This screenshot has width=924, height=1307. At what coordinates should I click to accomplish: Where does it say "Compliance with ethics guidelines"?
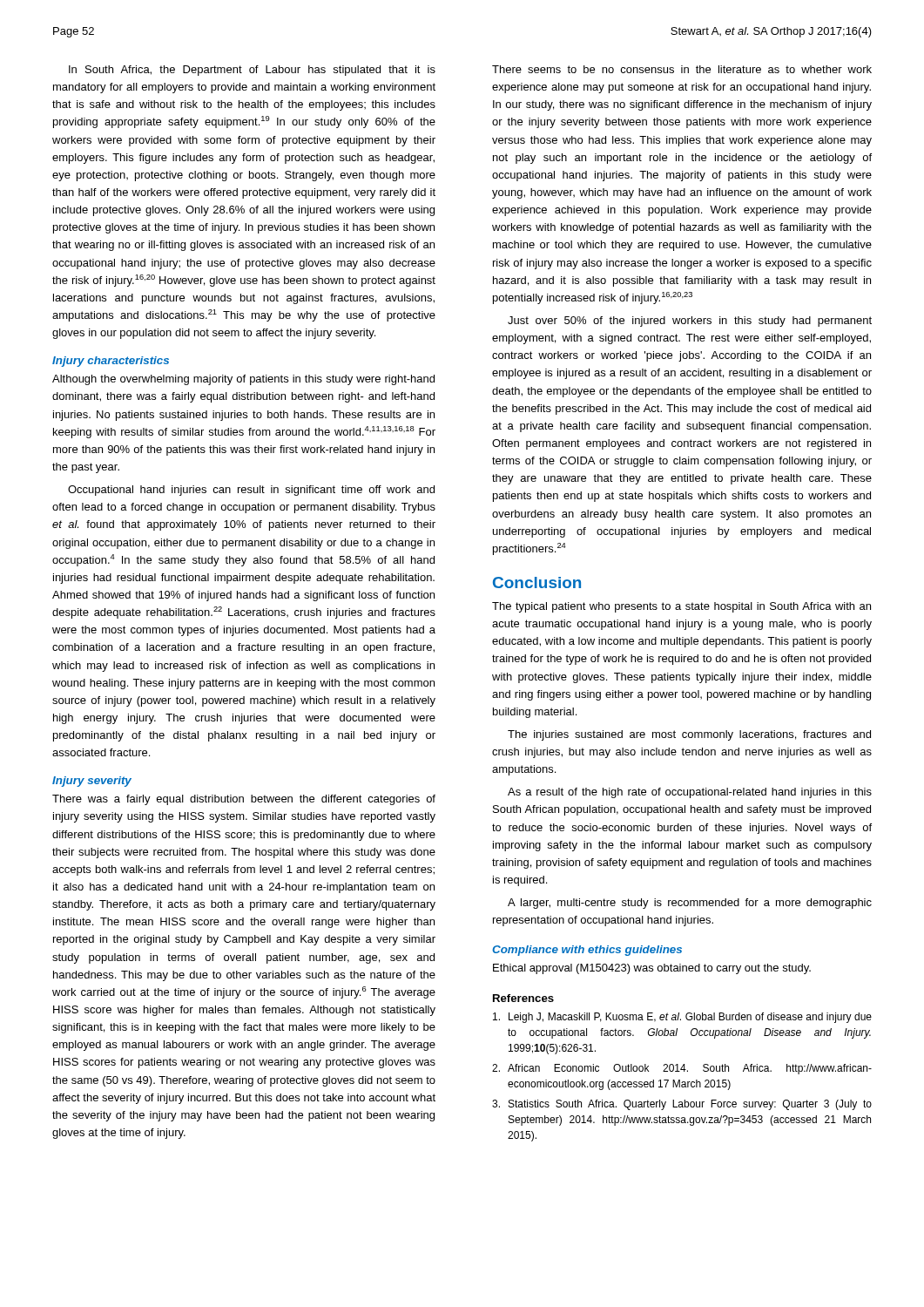coord(587,950)
